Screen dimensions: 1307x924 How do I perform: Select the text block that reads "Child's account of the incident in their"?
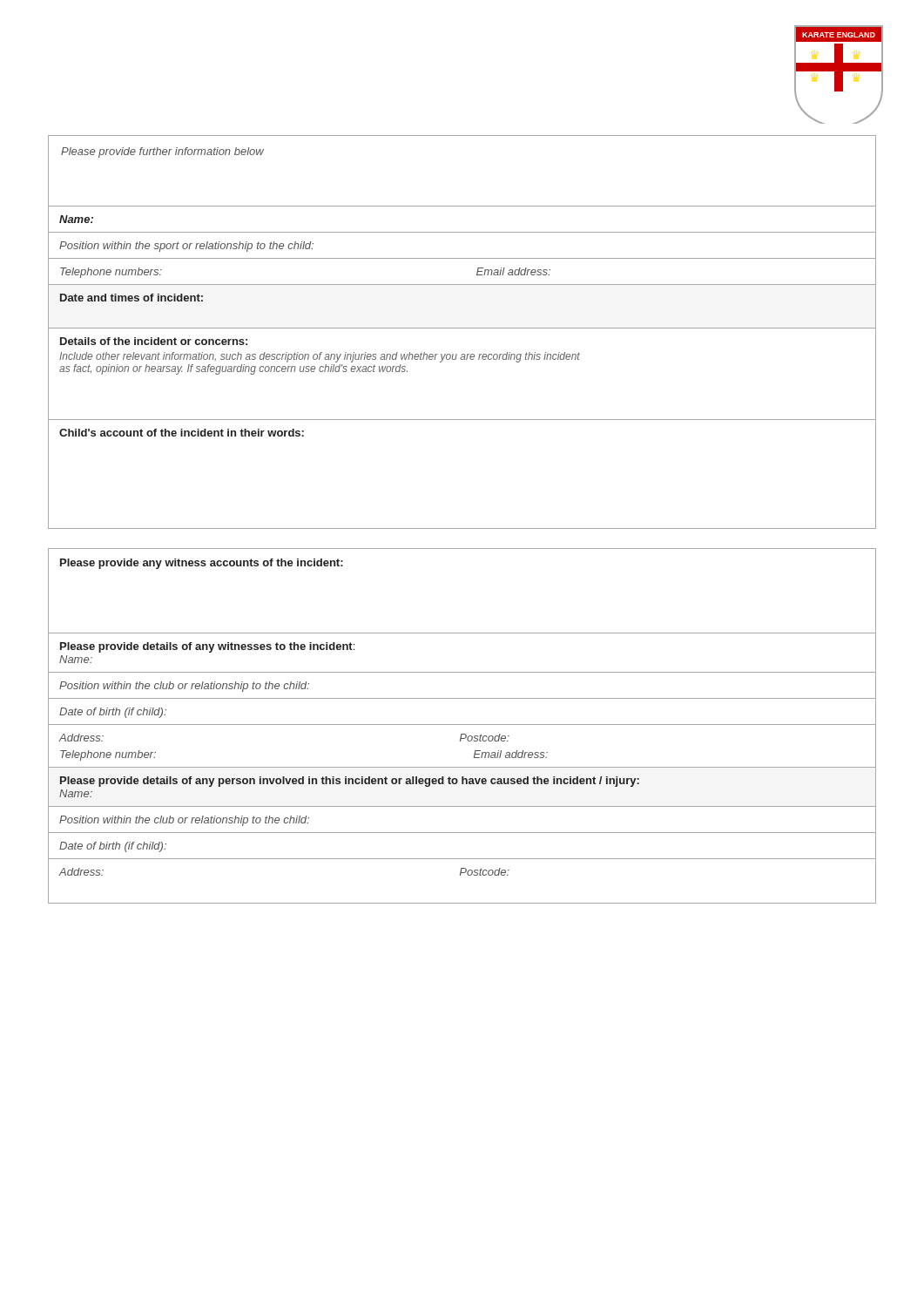click(x=182, y=433)
